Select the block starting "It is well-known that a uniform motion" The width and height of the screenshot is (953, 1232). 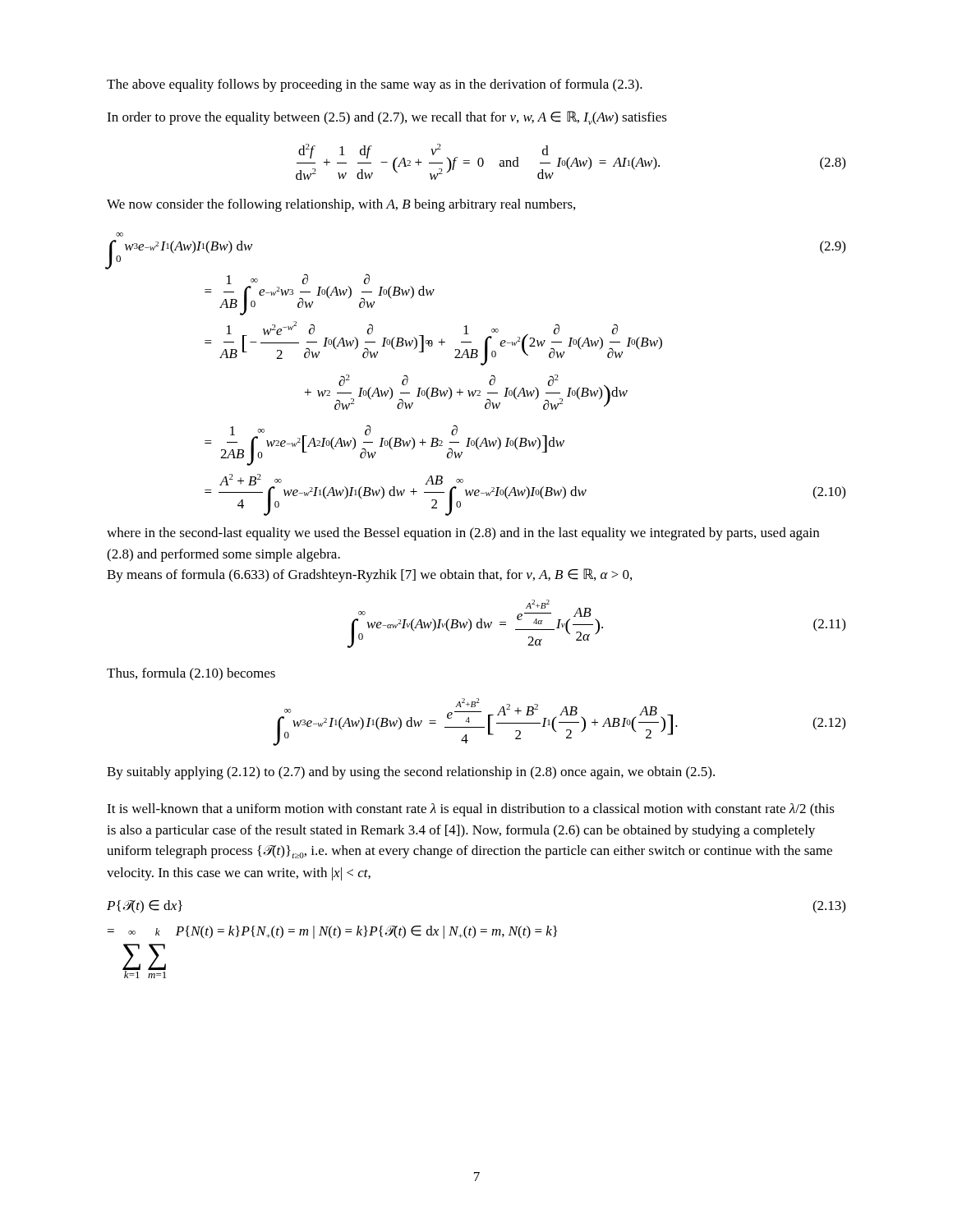tap(471, 841)
